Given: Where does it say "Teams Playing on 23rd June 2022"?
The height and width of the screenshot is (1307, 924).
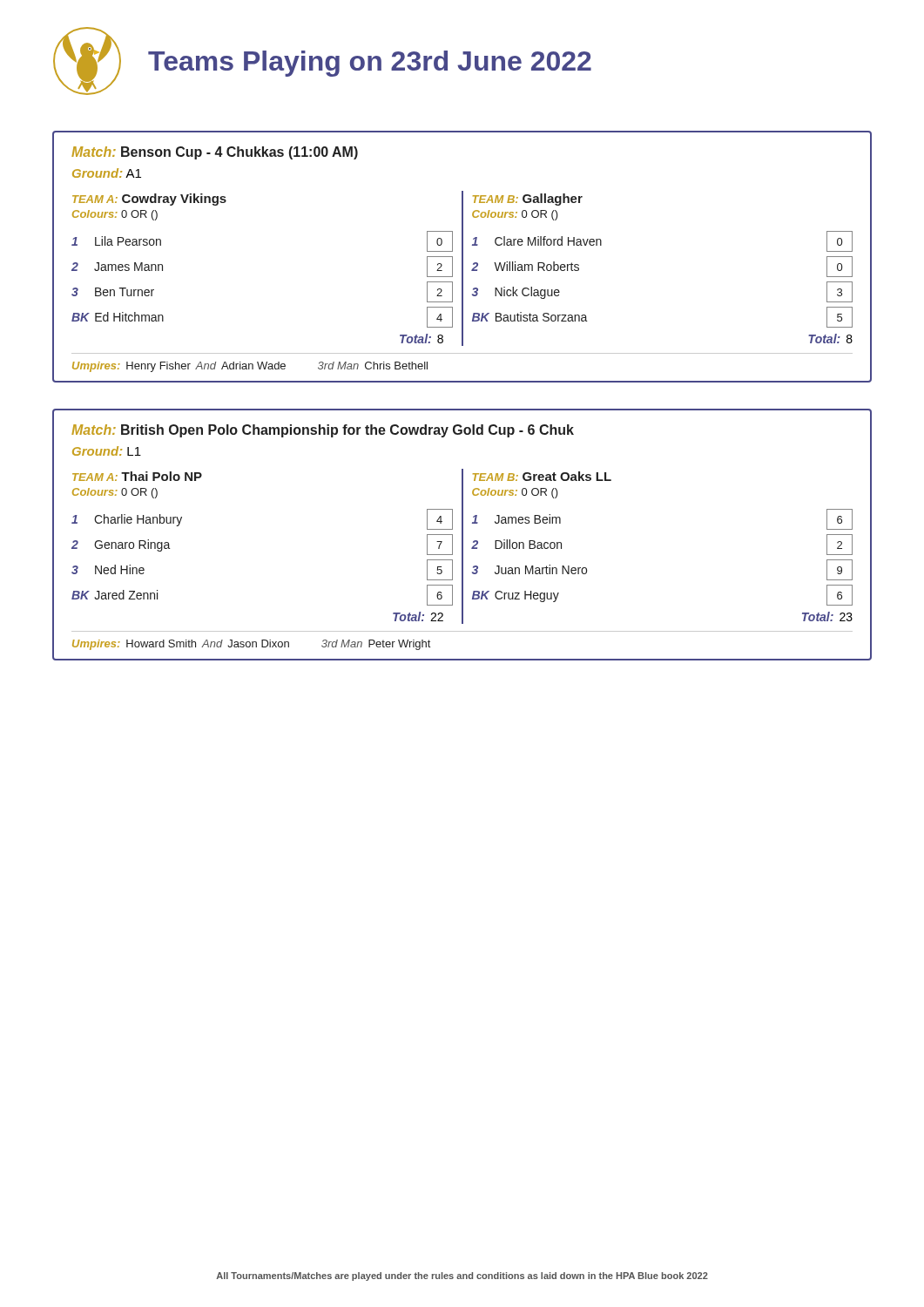Looking at the screenshot, I should (370, 61).
